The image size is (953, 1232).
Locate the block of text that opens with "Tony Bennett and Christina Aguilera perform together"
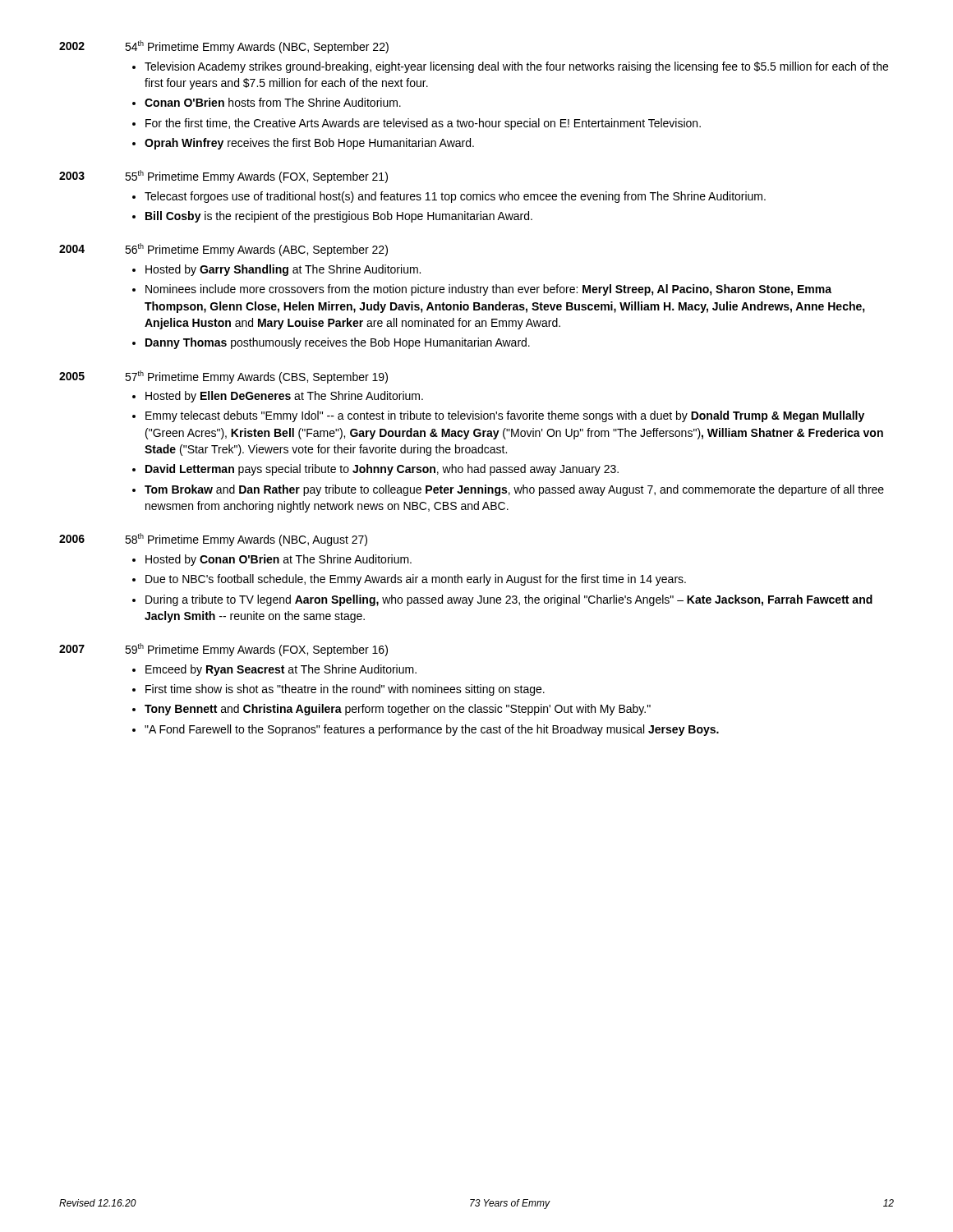tap(398, 709)
